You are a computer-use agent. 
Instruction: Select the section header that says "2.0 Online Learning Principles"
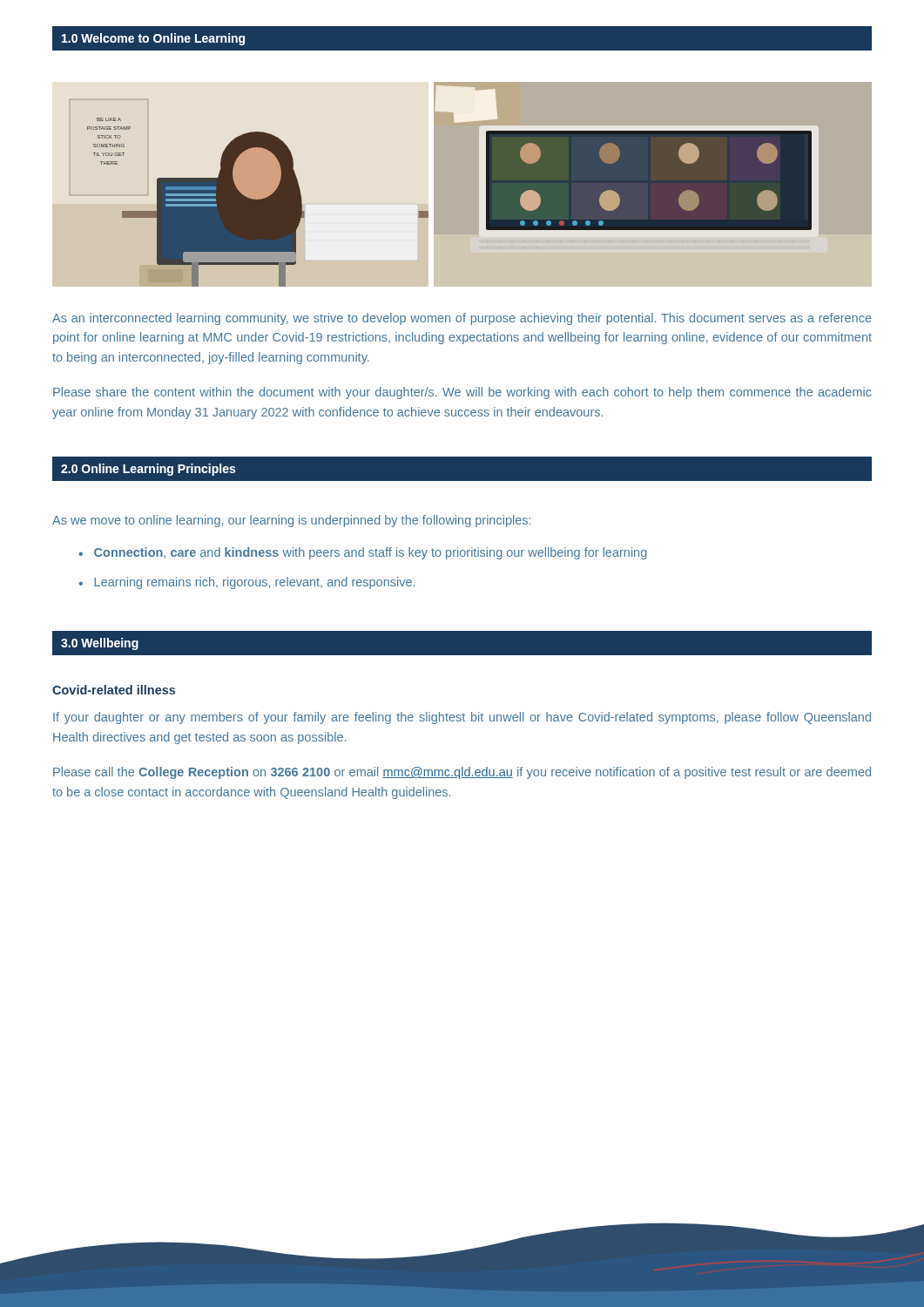(462, 469)
